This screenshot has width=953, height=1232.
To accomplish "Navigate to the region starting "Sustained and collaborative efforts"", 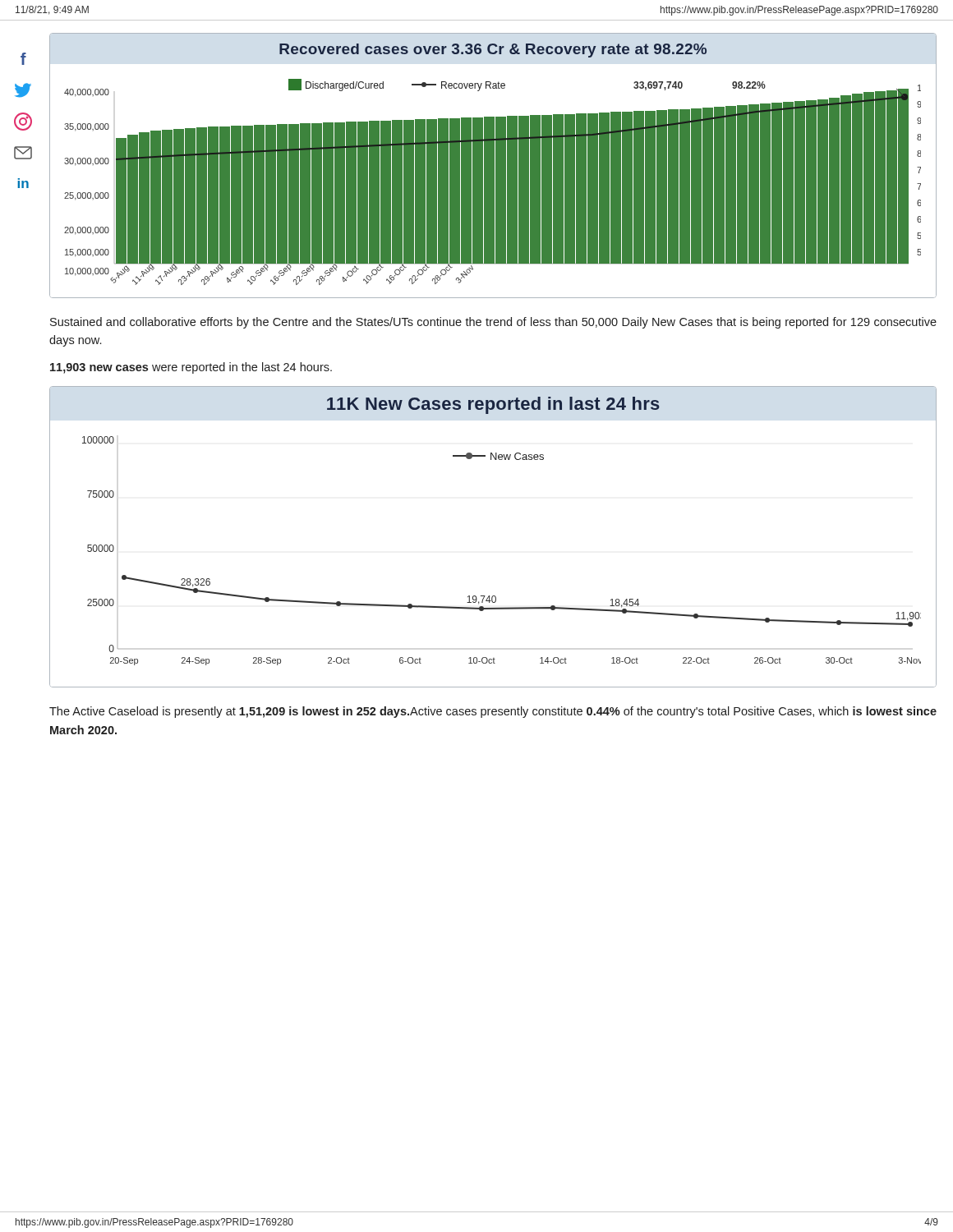I will point(493,331).
